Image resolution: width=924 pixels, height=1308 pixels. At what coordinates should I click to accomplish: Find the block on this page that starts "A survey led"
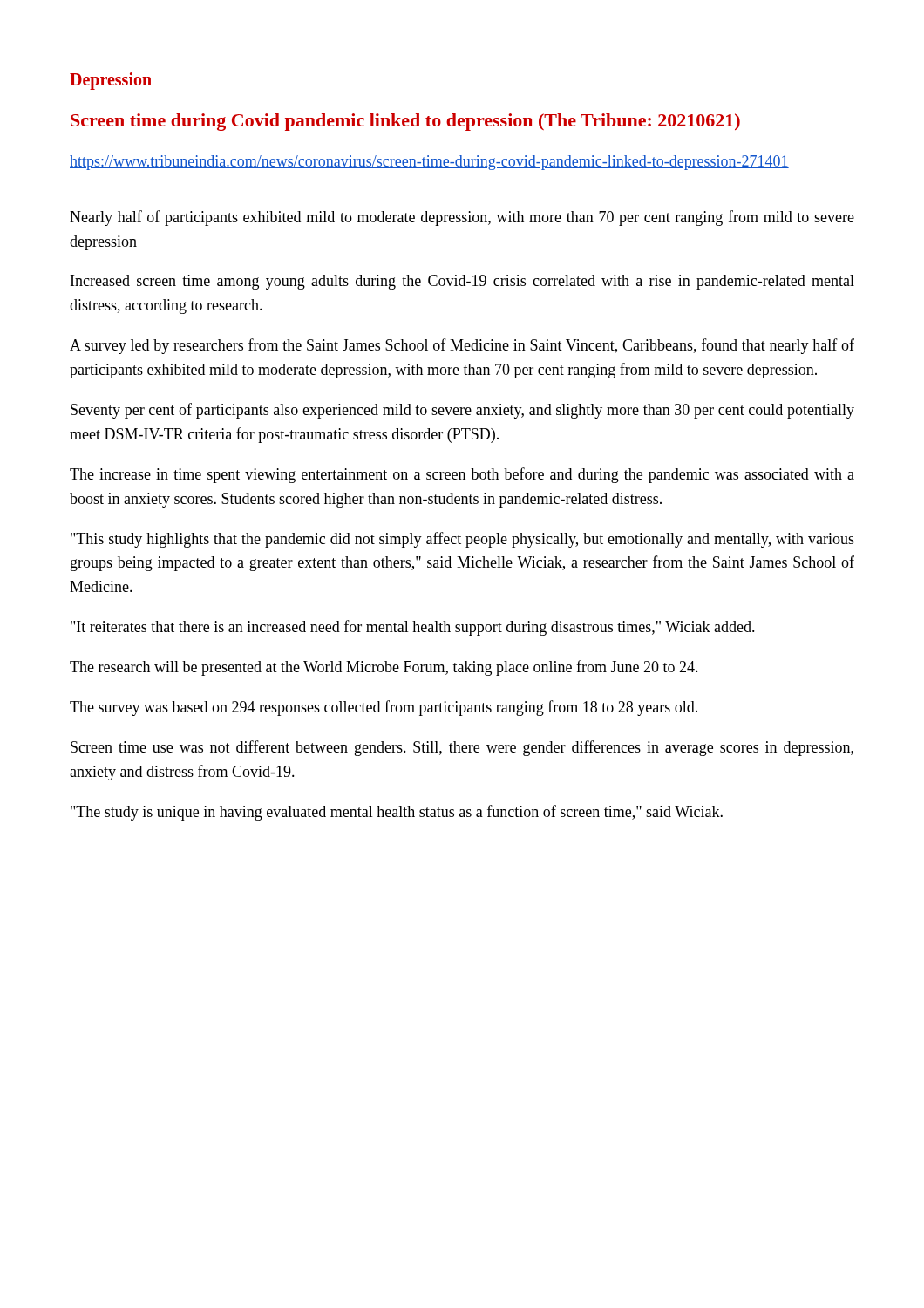coord(462,358)
